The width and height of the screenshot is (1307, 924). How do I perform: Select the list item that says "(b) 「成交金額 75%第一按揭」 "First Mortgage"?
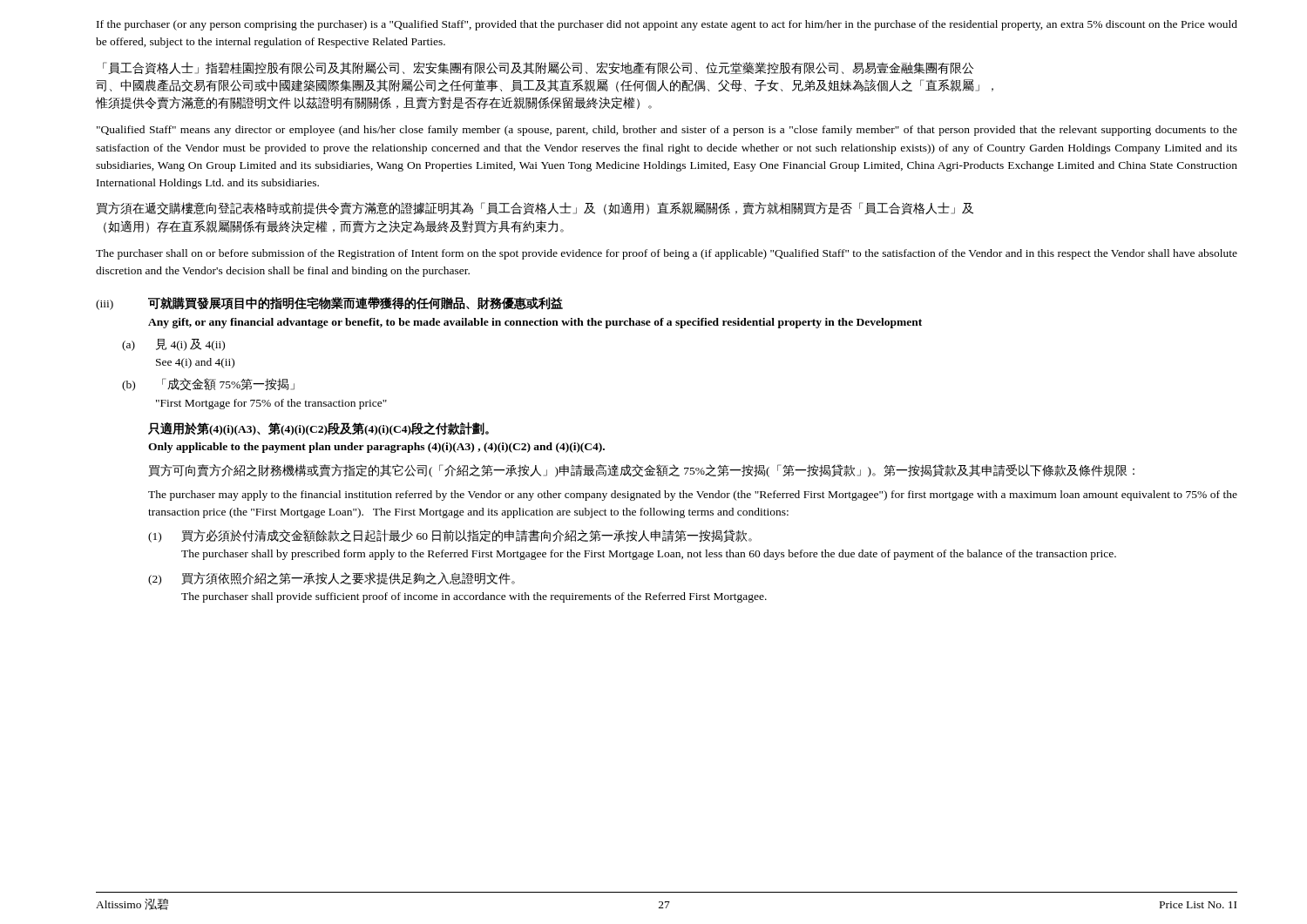click(x=208, y=384)
